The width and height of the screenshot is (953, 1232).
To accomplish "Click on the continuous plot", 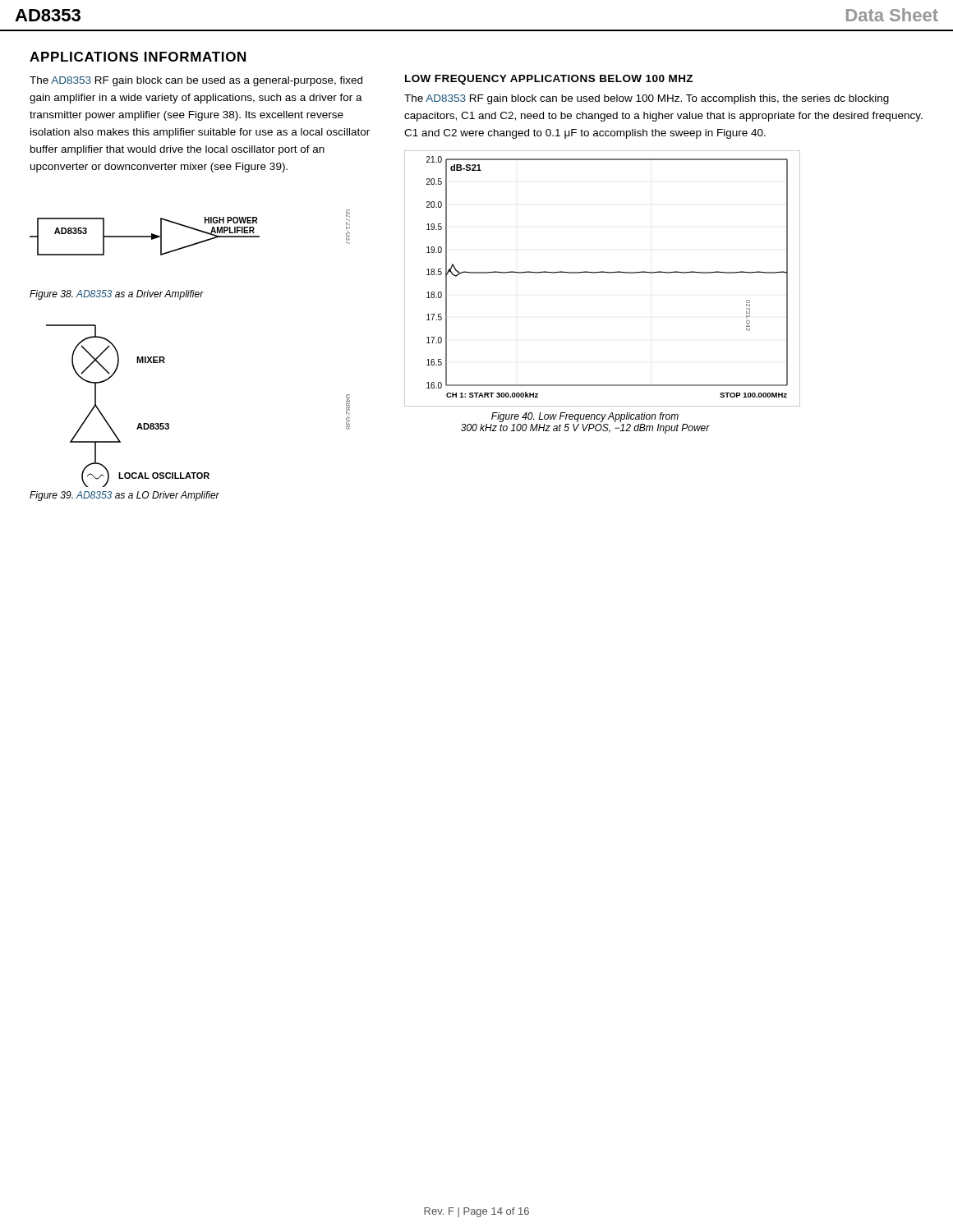I will tap(664, 292).
